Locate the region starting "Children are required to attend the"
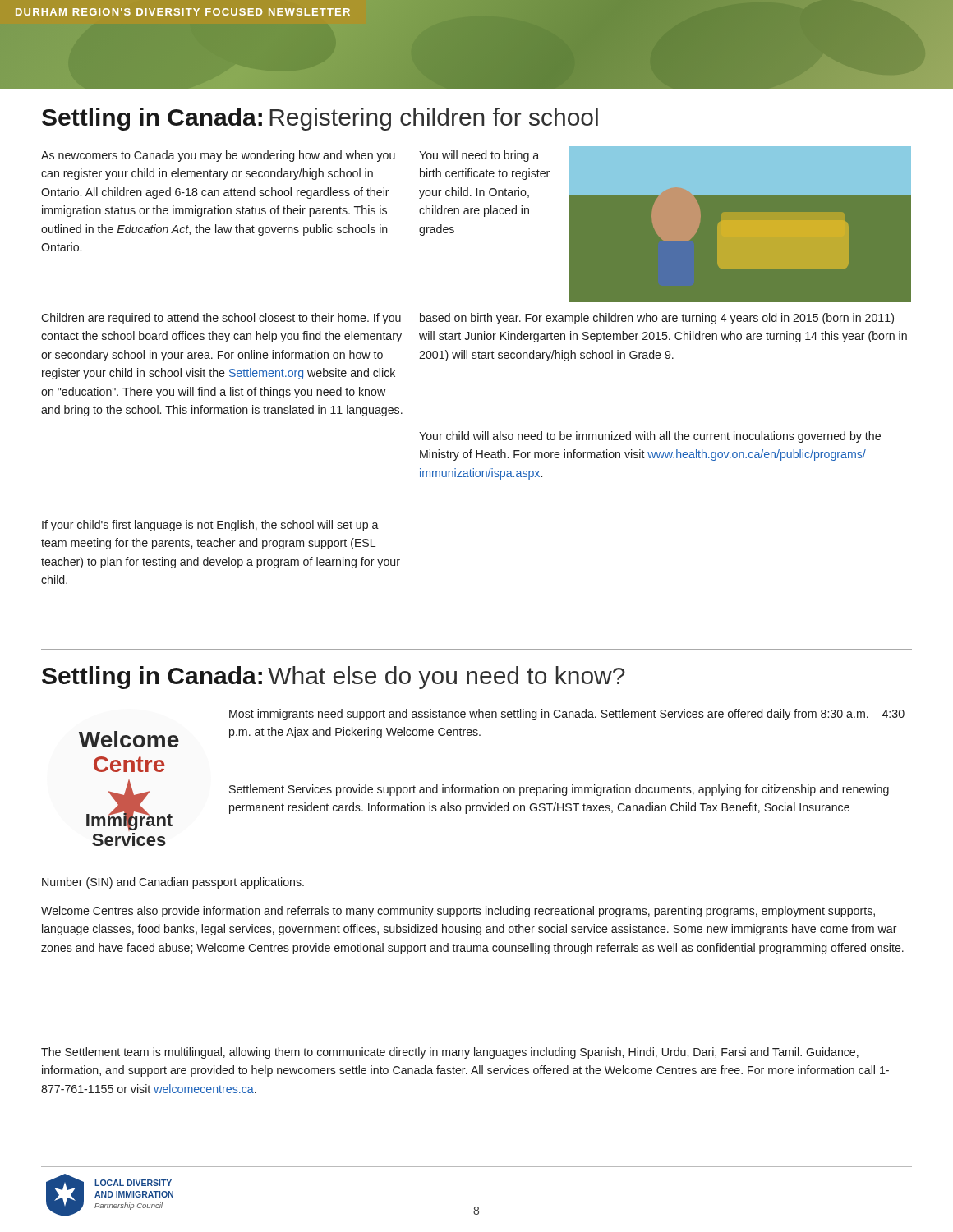Screen dimensions: 1232x953 pyautogui.click(x=222, y=364)
